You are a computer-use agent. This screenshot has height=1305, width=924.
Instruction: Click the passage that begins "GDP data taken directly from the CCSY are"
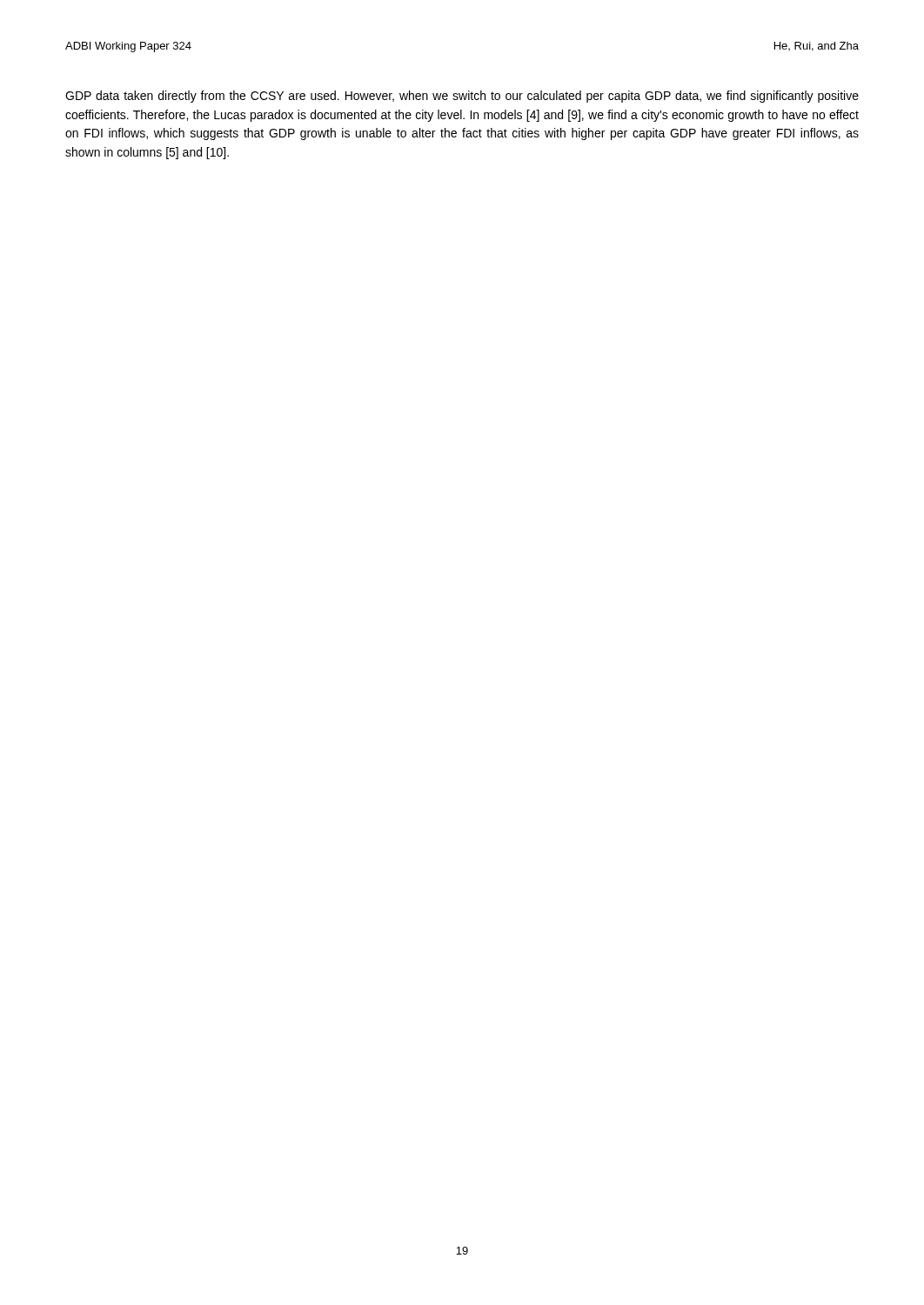(462, 124)
